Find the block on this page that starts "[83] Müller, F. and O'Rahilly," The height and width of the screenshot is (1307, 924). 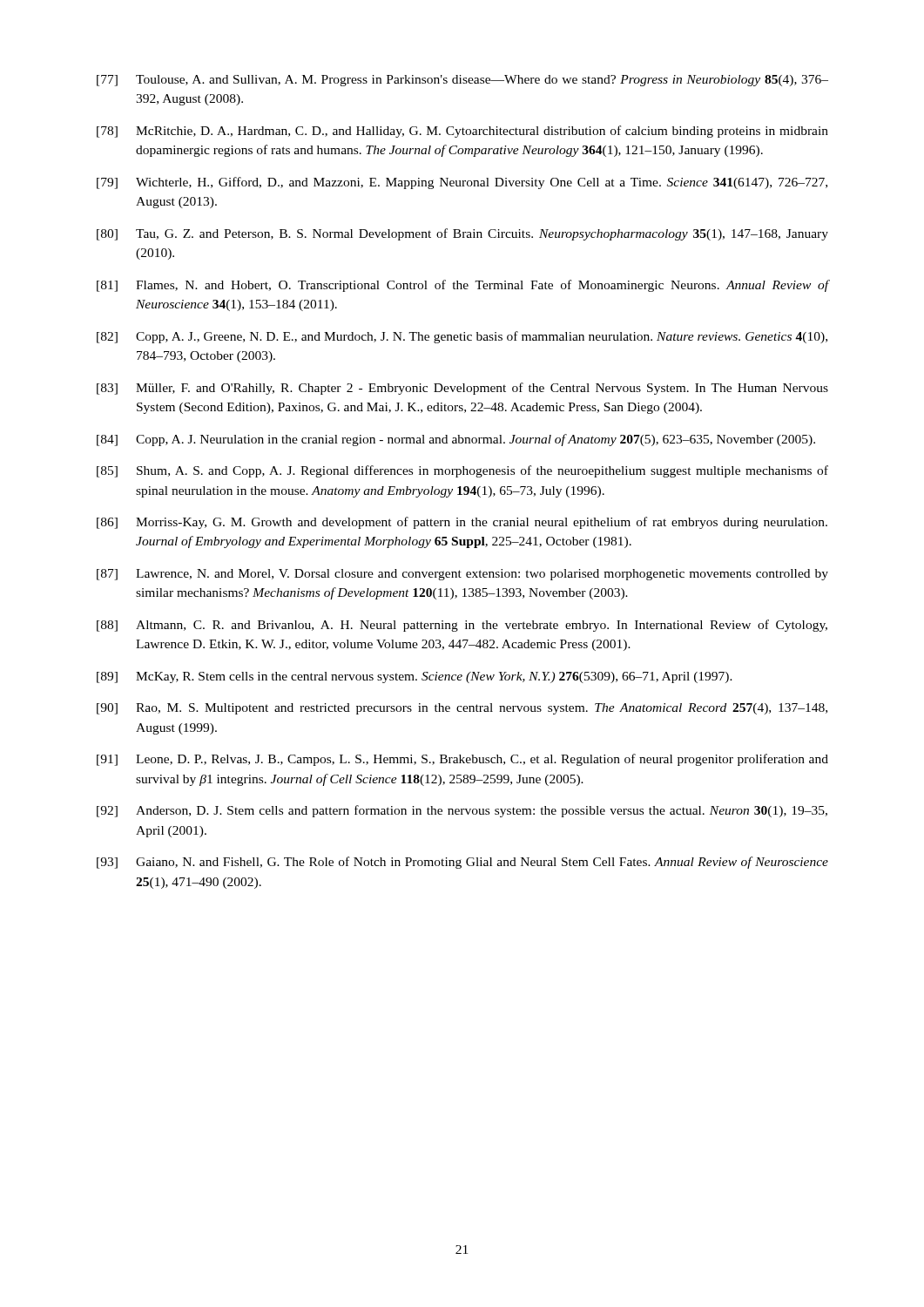[x=462, y=397]
